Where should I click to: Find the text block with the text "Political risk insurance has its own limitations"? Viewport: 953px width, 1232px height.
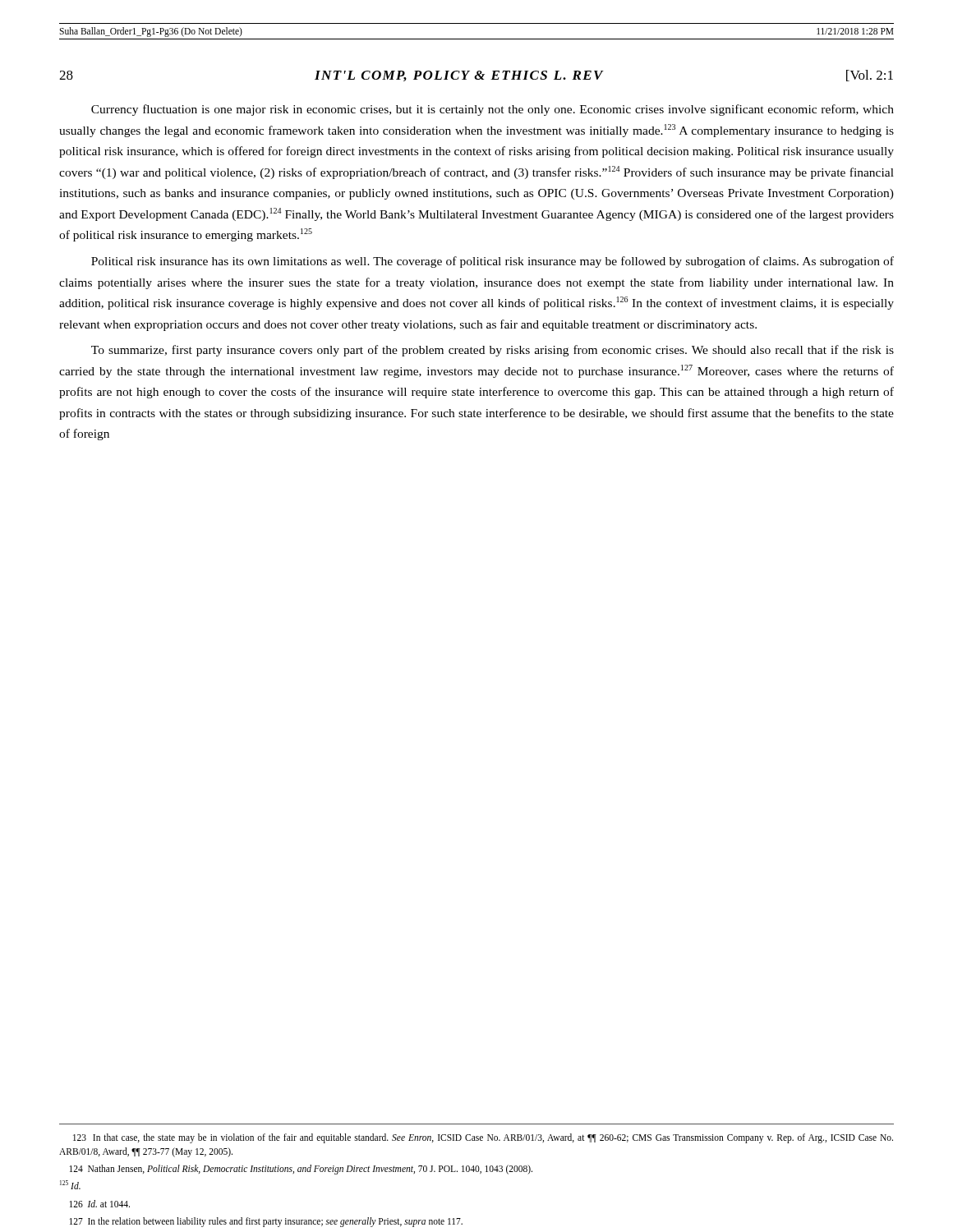point(476,292)
